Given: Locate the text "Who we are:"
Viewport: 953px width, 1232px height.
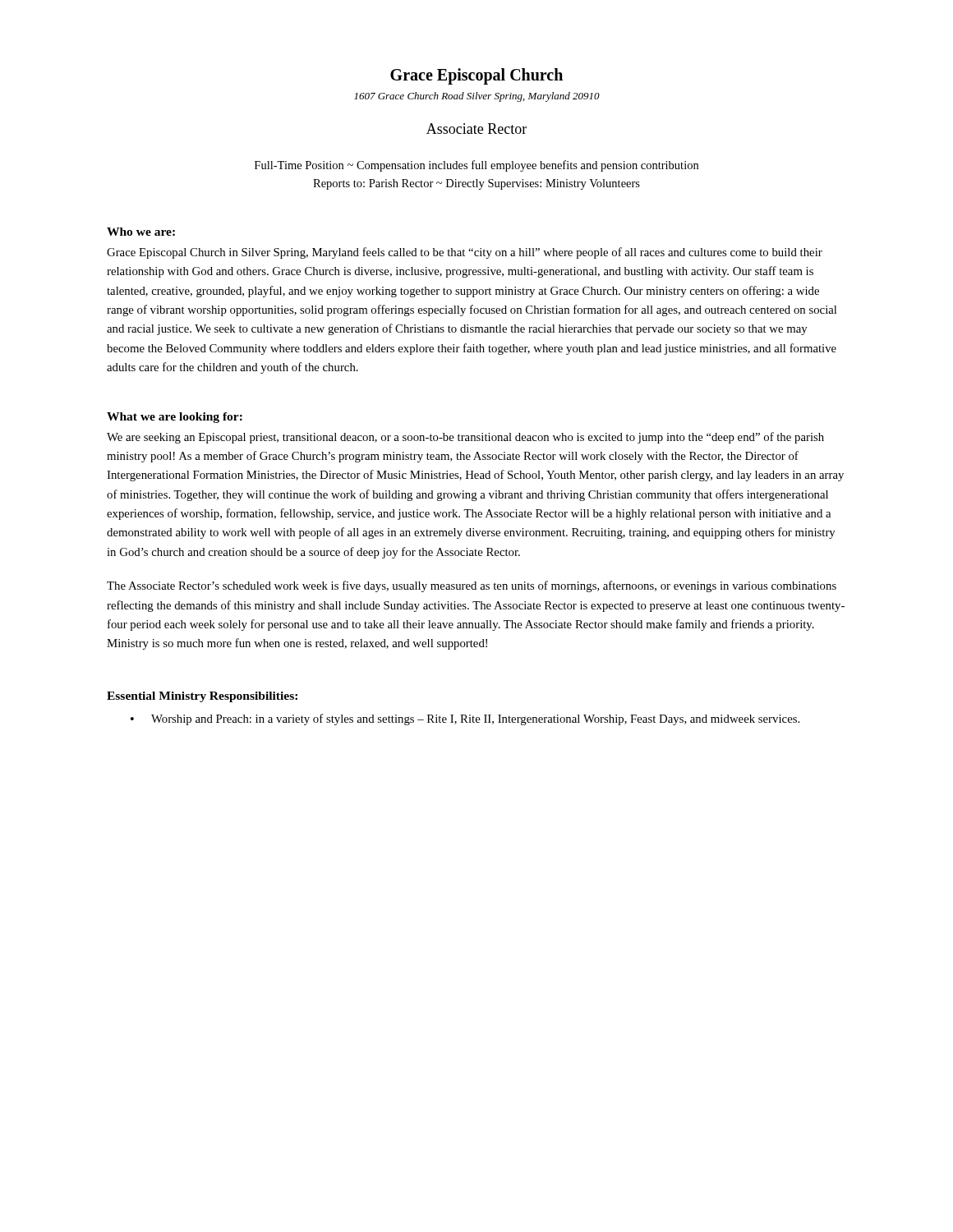Looking at the screenshot, I should coord(141,232).
